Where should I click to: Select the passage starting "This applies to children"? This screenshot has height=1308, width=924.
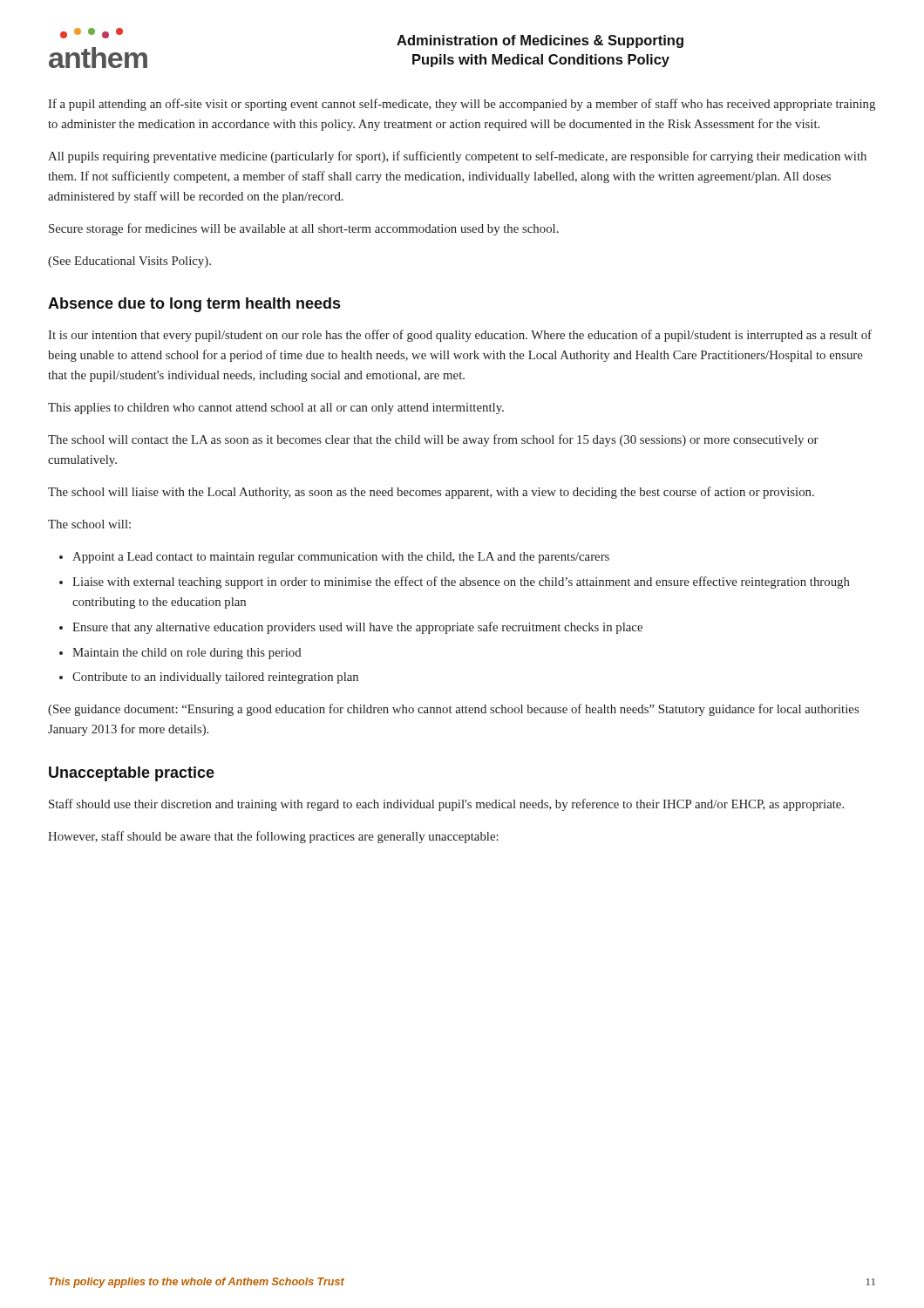[x=276, y=407]
